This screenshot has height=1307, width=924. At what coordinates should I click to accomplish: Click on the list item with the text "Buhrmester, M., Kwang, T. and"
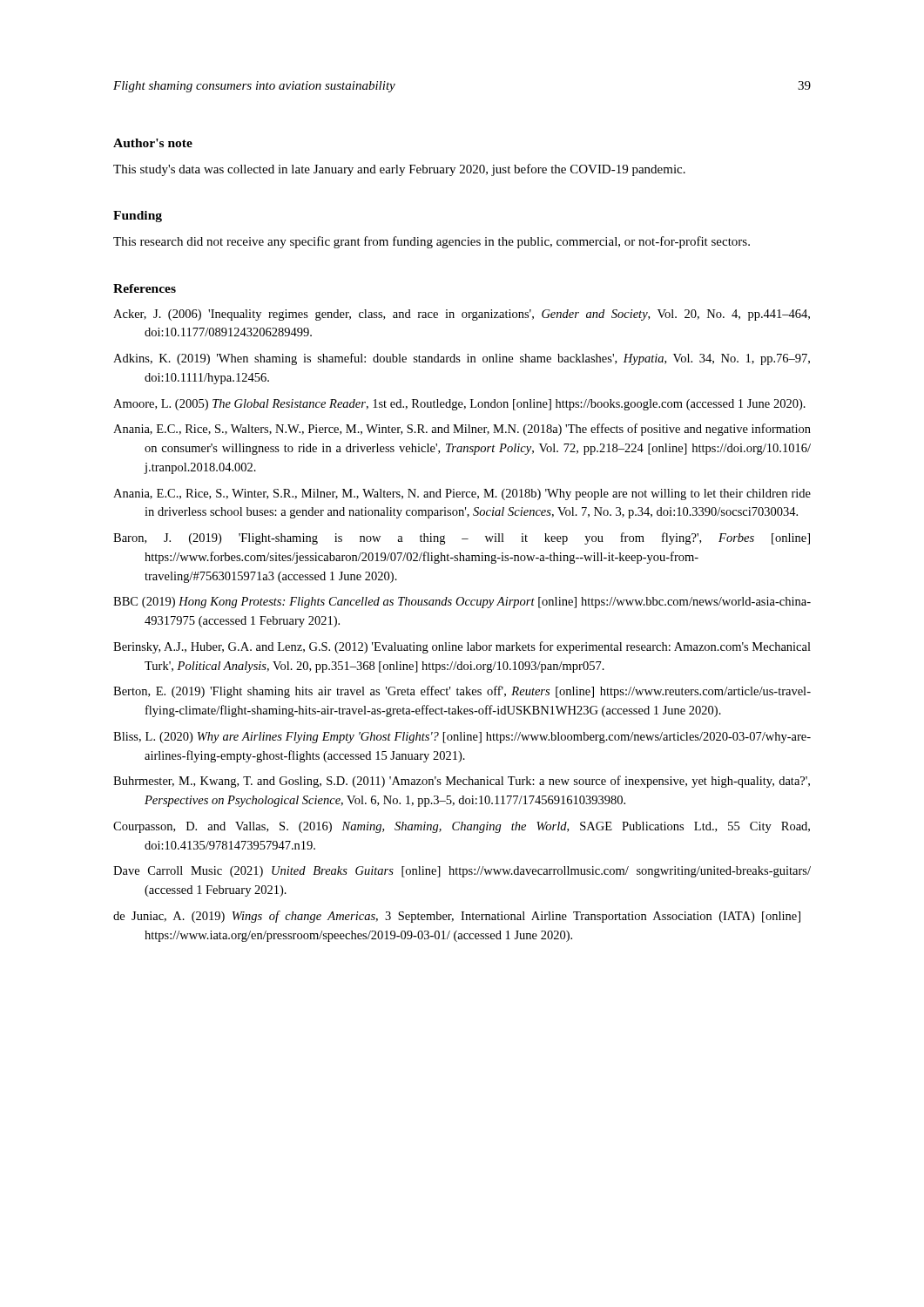[x=462, y=790]
